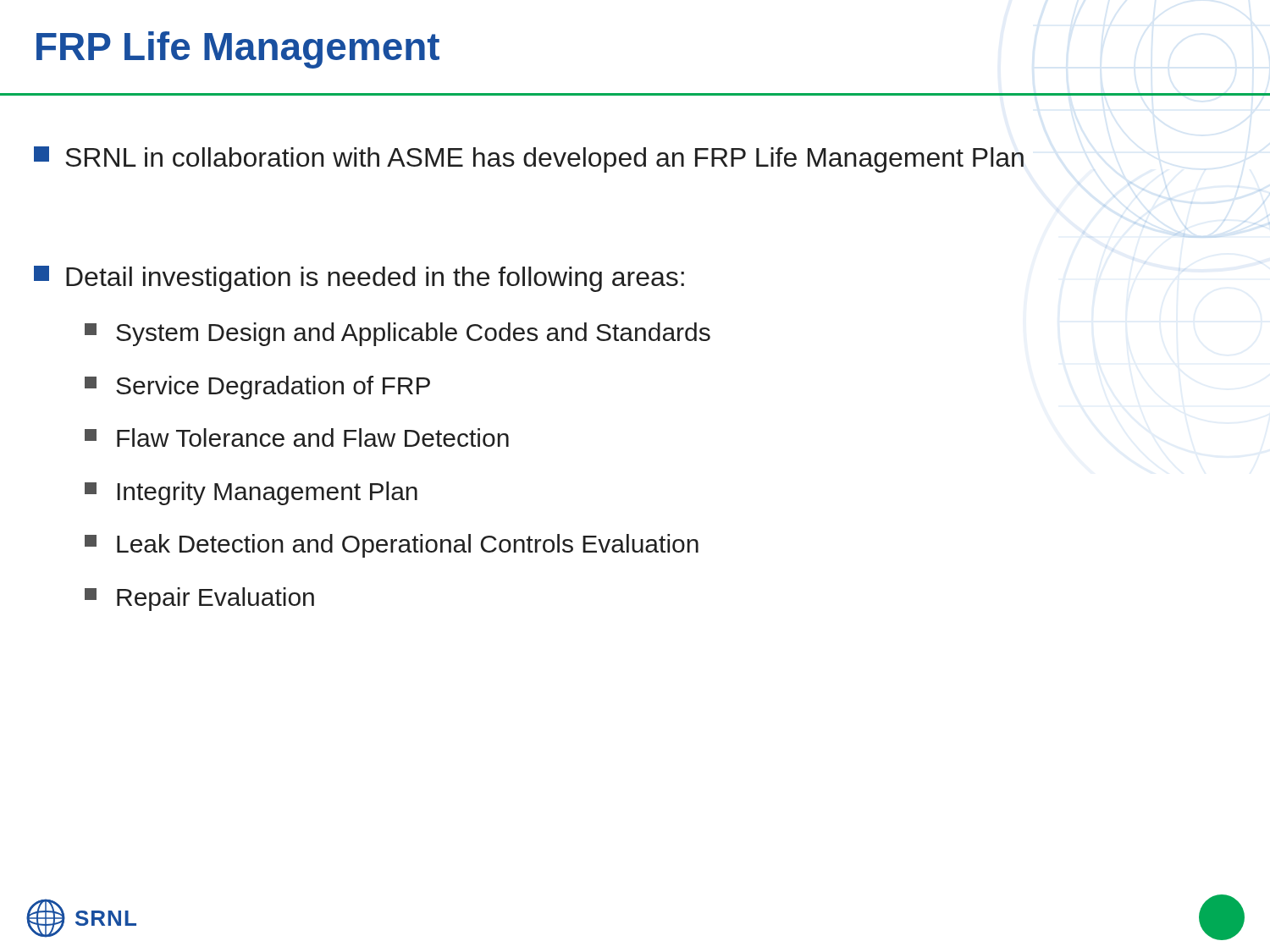Locate a illustration
The image size is (1270, 952).
click(x=1118, y=152)
